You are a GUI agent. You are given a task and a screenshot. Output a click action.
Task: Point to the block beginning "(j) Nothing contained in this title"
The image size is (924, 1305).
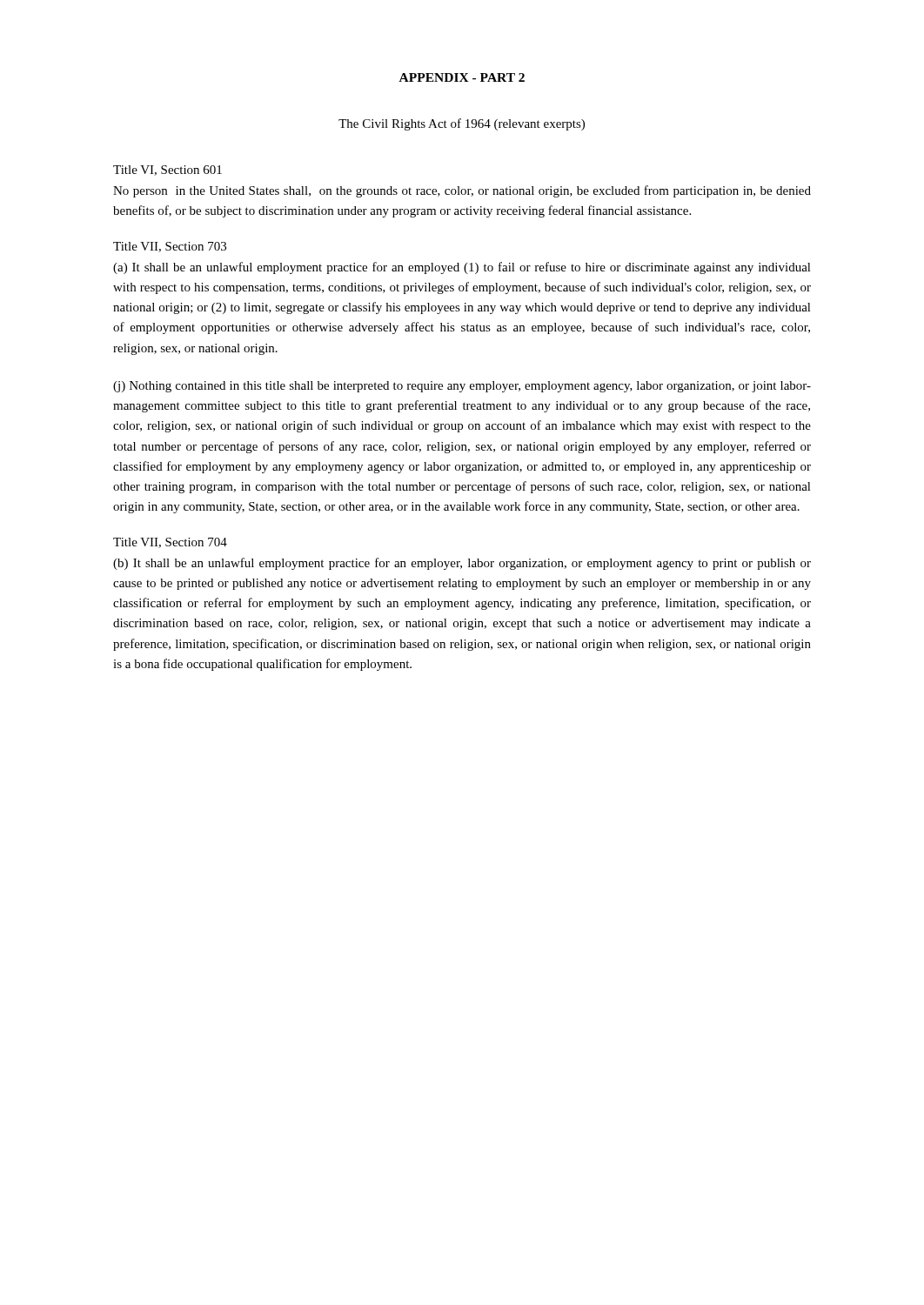tap(462, 446)
